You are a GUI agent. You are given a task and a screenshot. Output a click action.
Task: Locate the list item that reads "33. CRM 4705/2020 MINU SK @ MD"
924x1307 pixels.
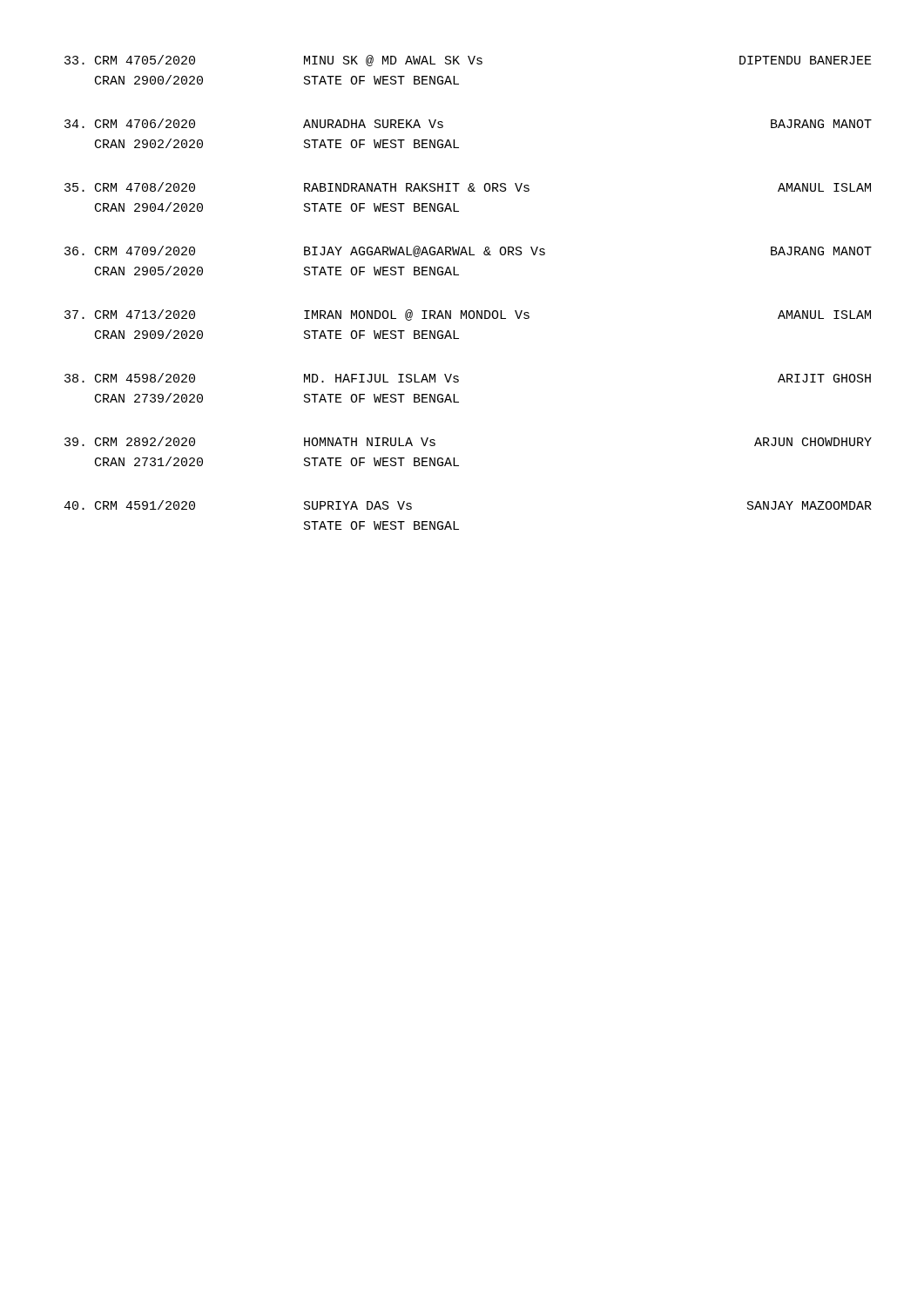462,72
